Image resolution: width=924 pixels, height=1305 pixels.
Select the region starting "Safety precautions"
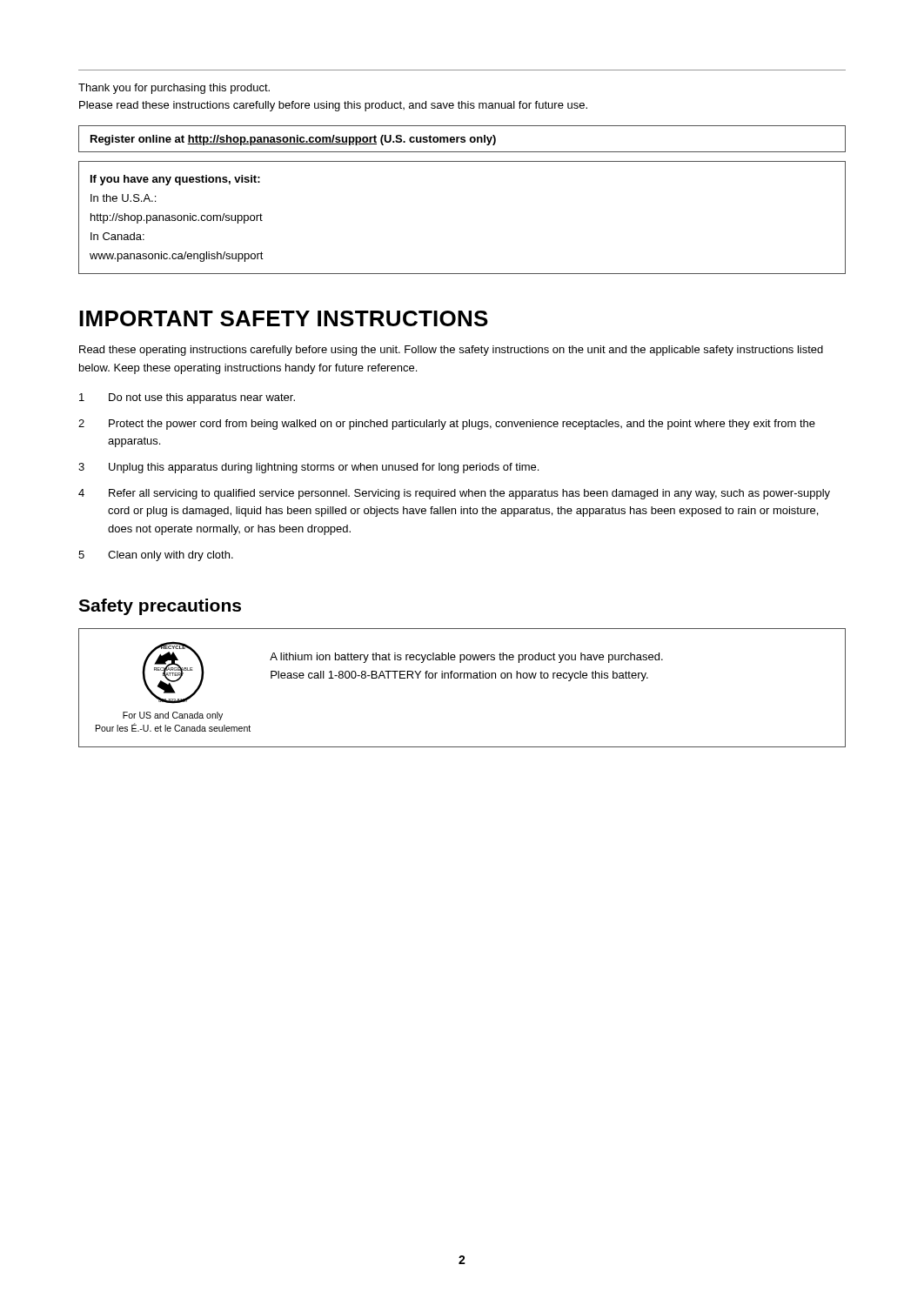160,605
